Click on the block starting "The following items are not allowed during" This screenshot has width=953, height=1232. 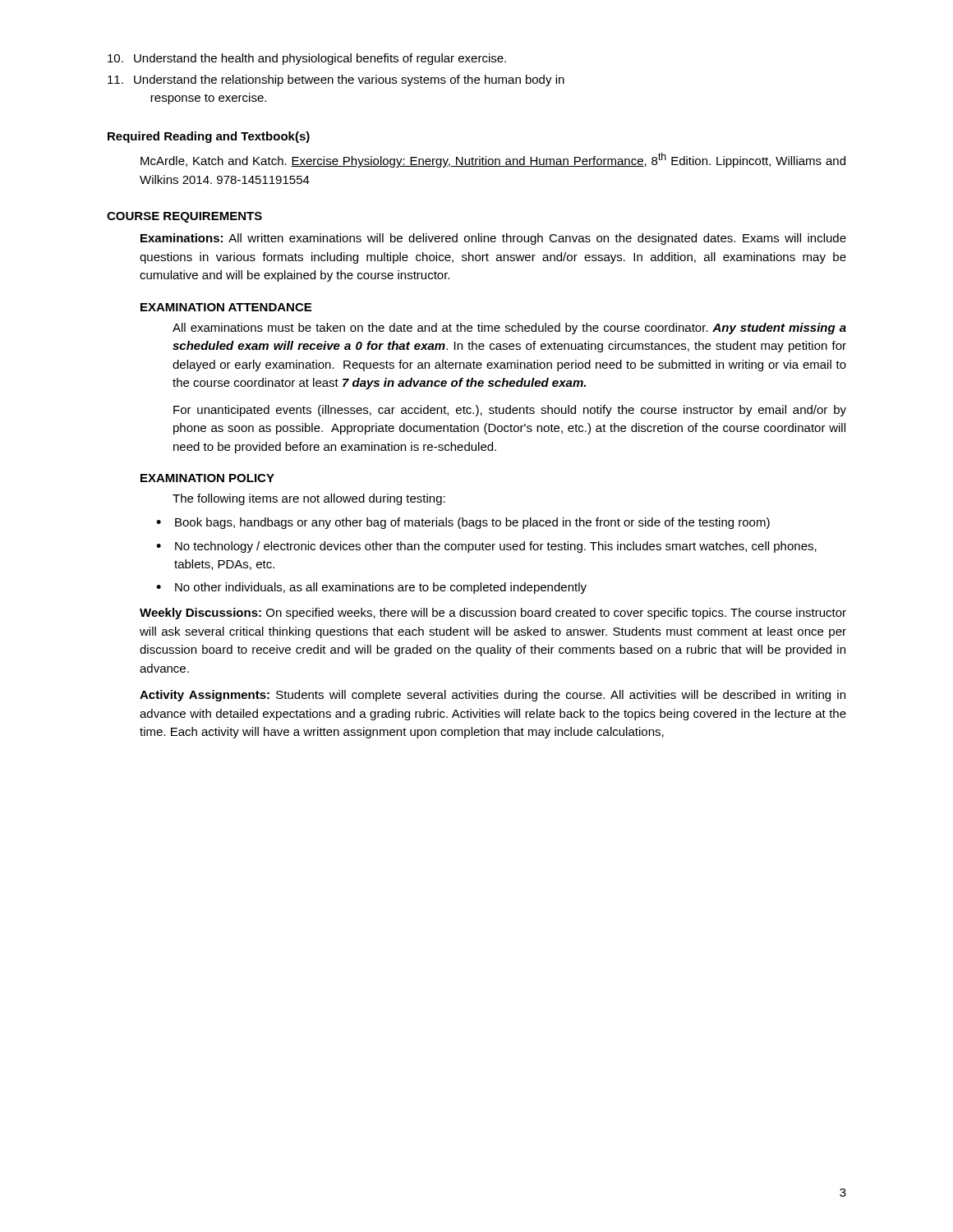click(x=309, y=498)
